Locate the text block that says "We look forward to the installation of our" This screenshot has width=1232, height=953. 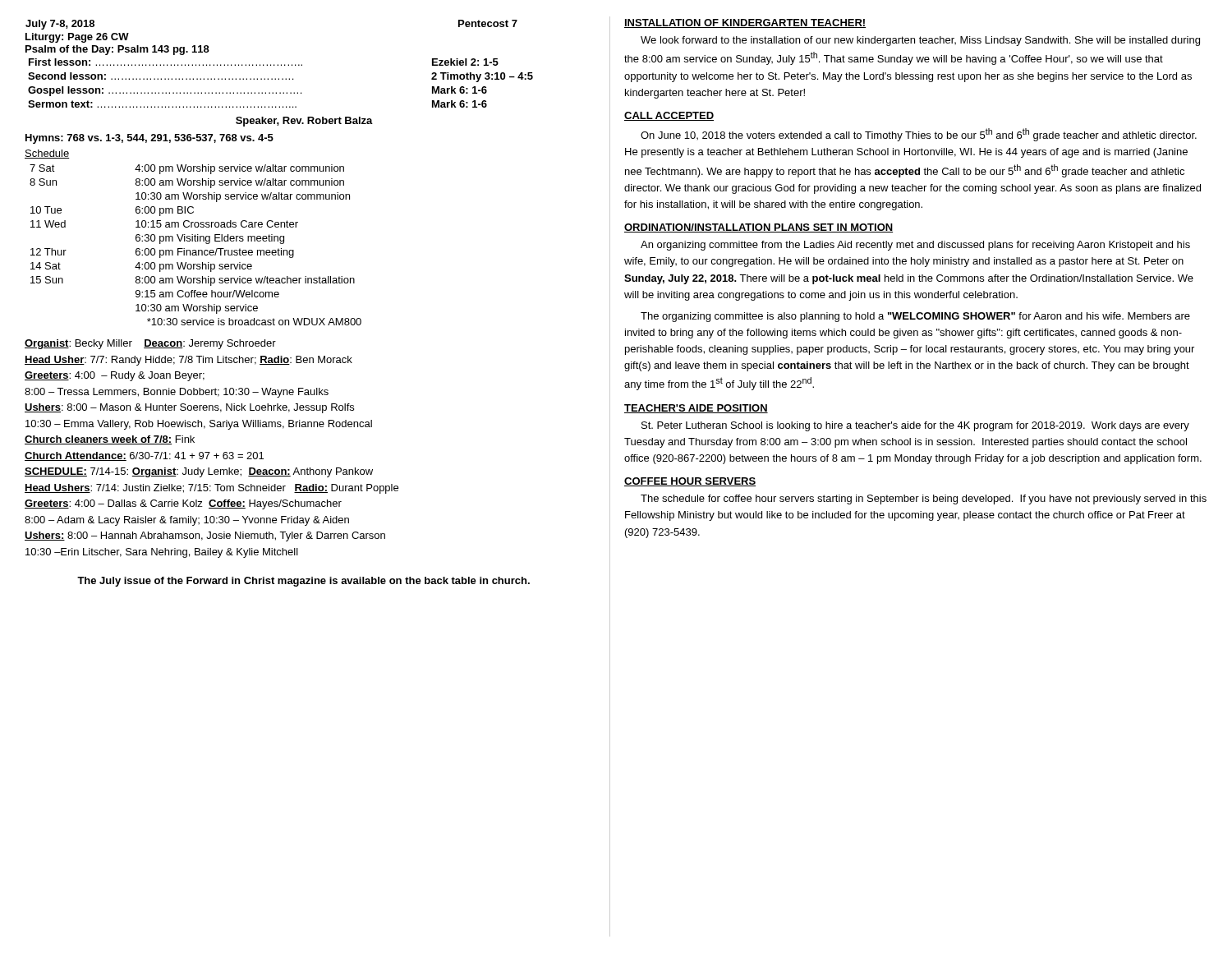coord(916,66)
